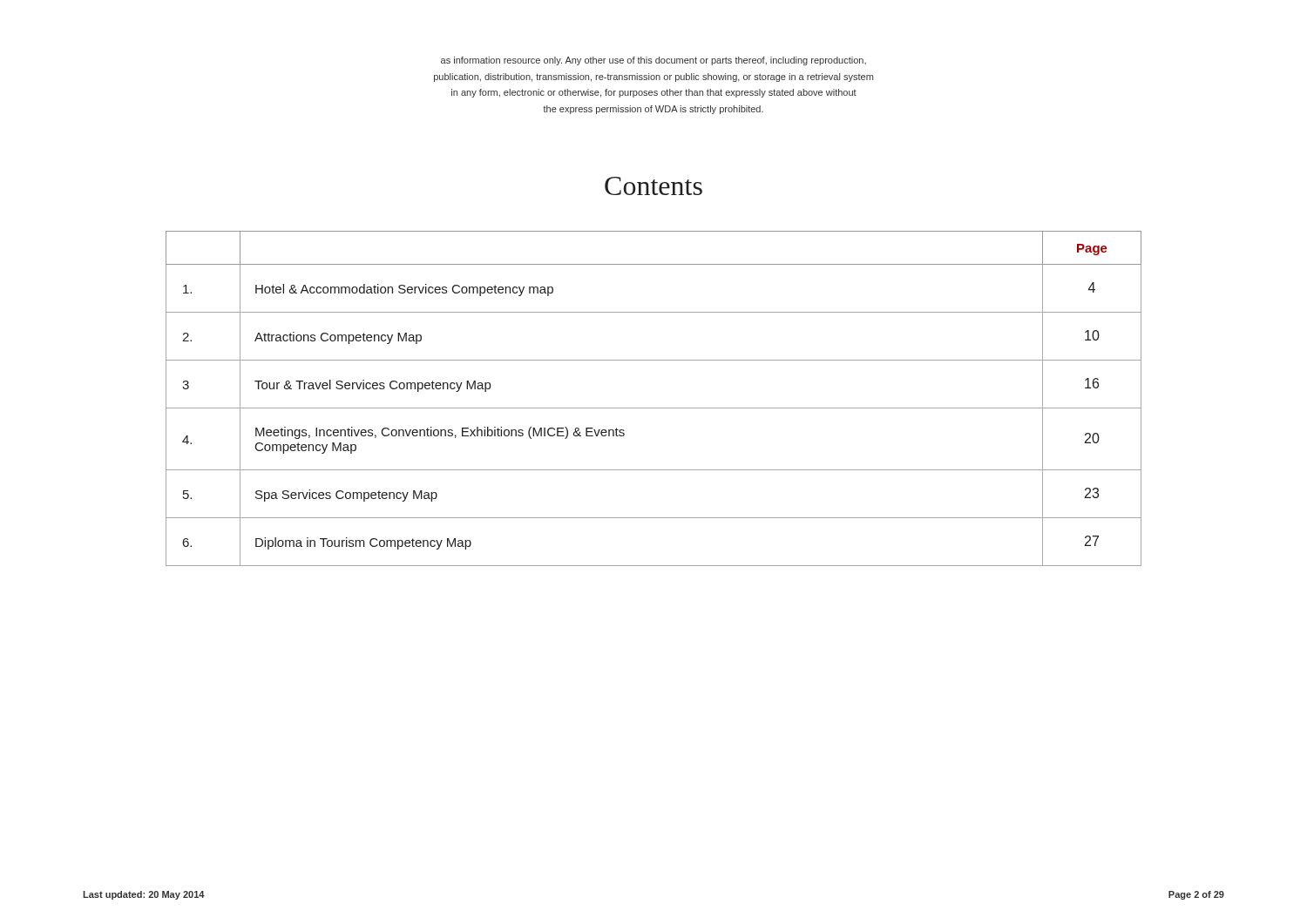Locate the text block that reads "as information resource only. Any other"
This screenshot has height=924, width=1307.
coord(654,84)
